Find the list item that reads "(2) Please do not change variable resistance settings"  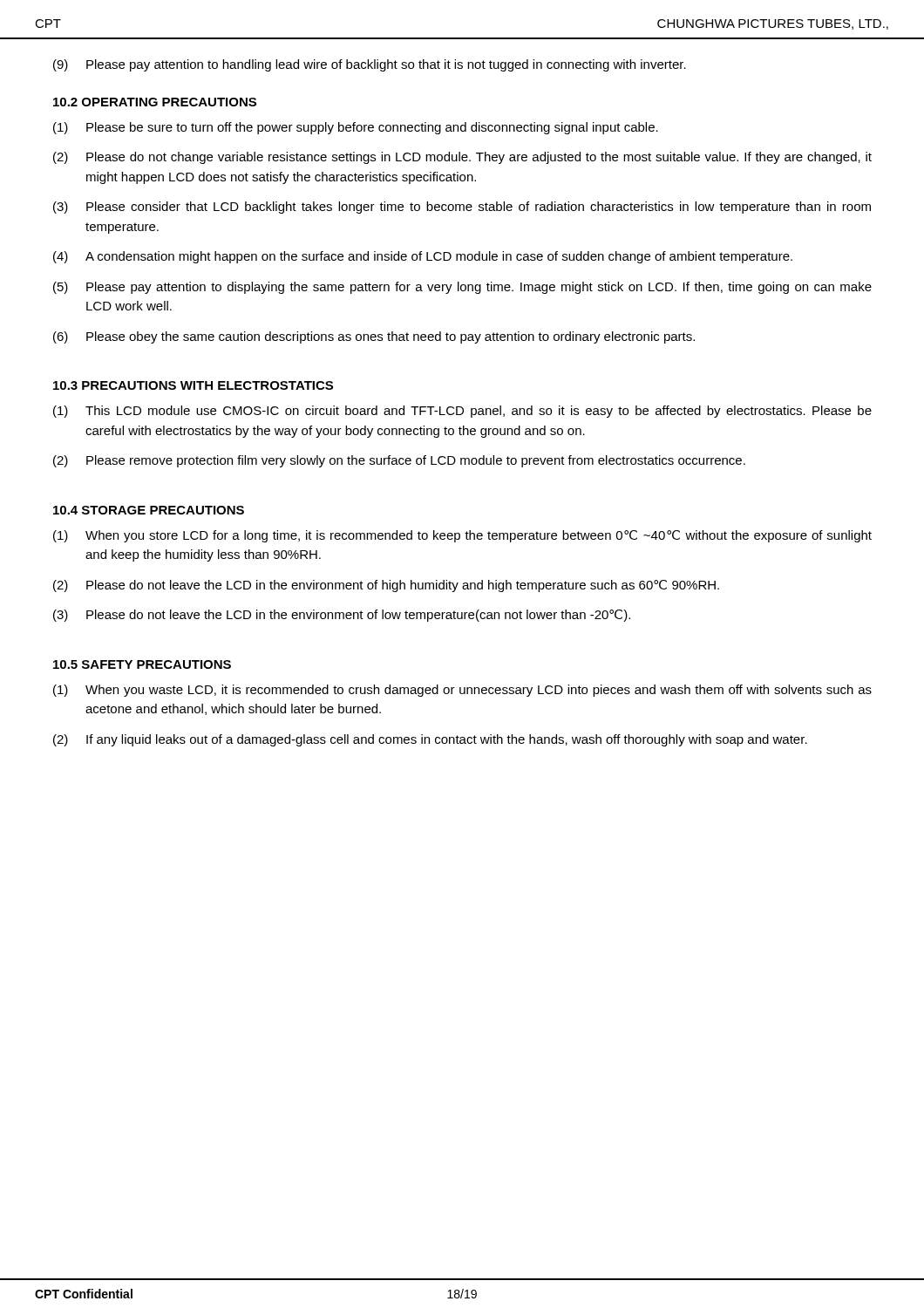462,167
